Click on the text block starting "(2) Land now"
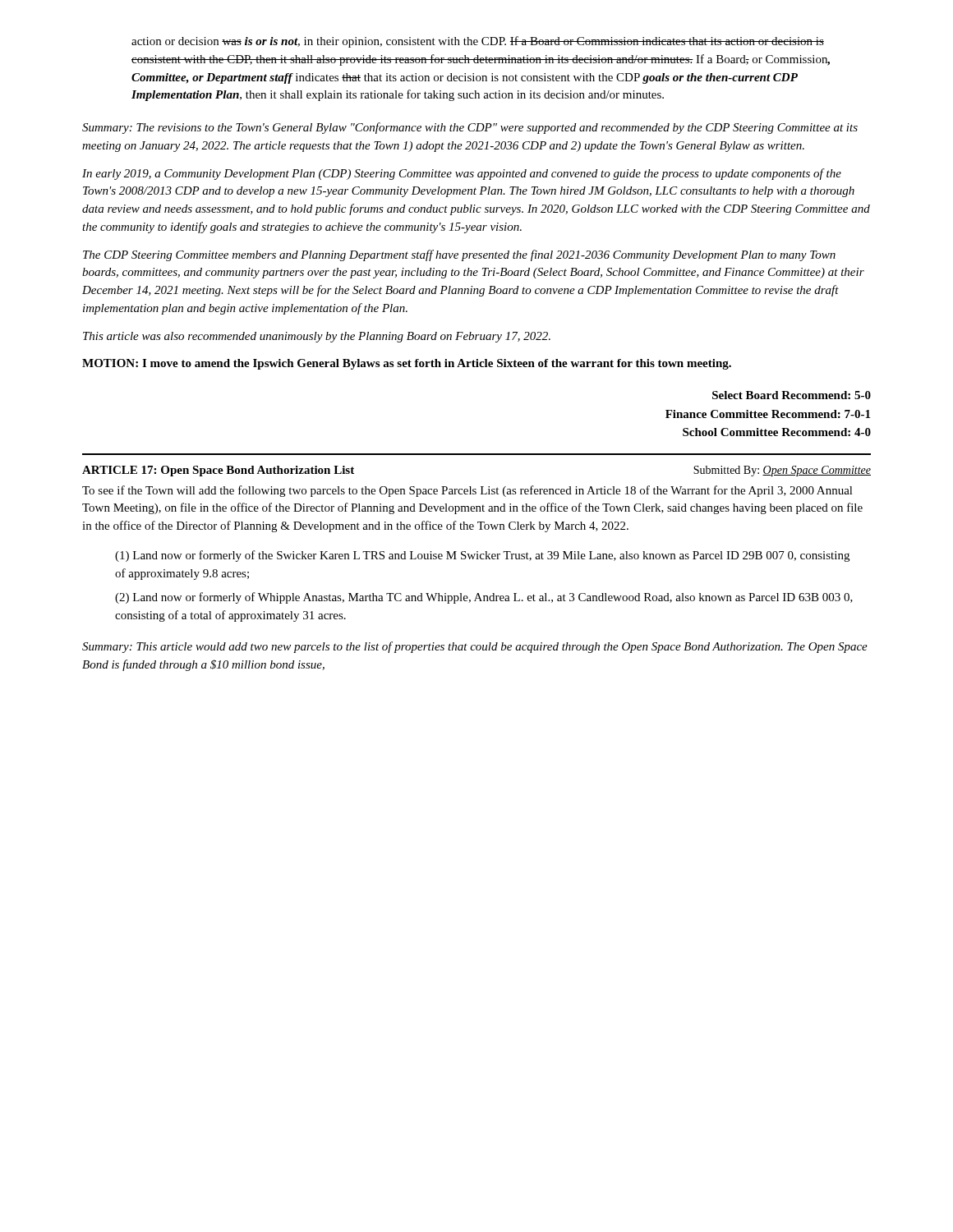953x1232 pixels. tap(484, 606)
